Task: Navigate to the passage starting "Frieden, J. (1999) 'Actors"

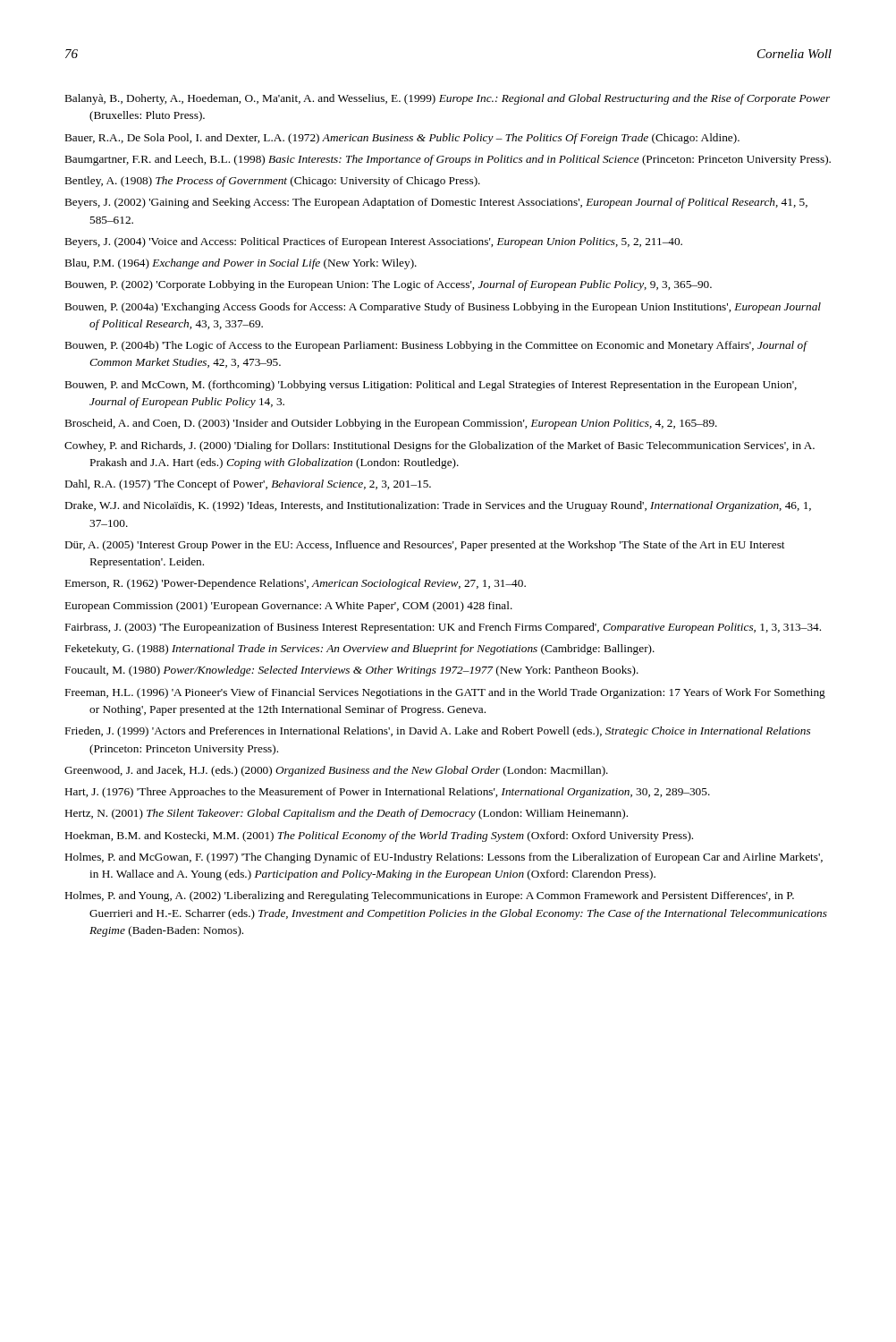Action: 438,739
